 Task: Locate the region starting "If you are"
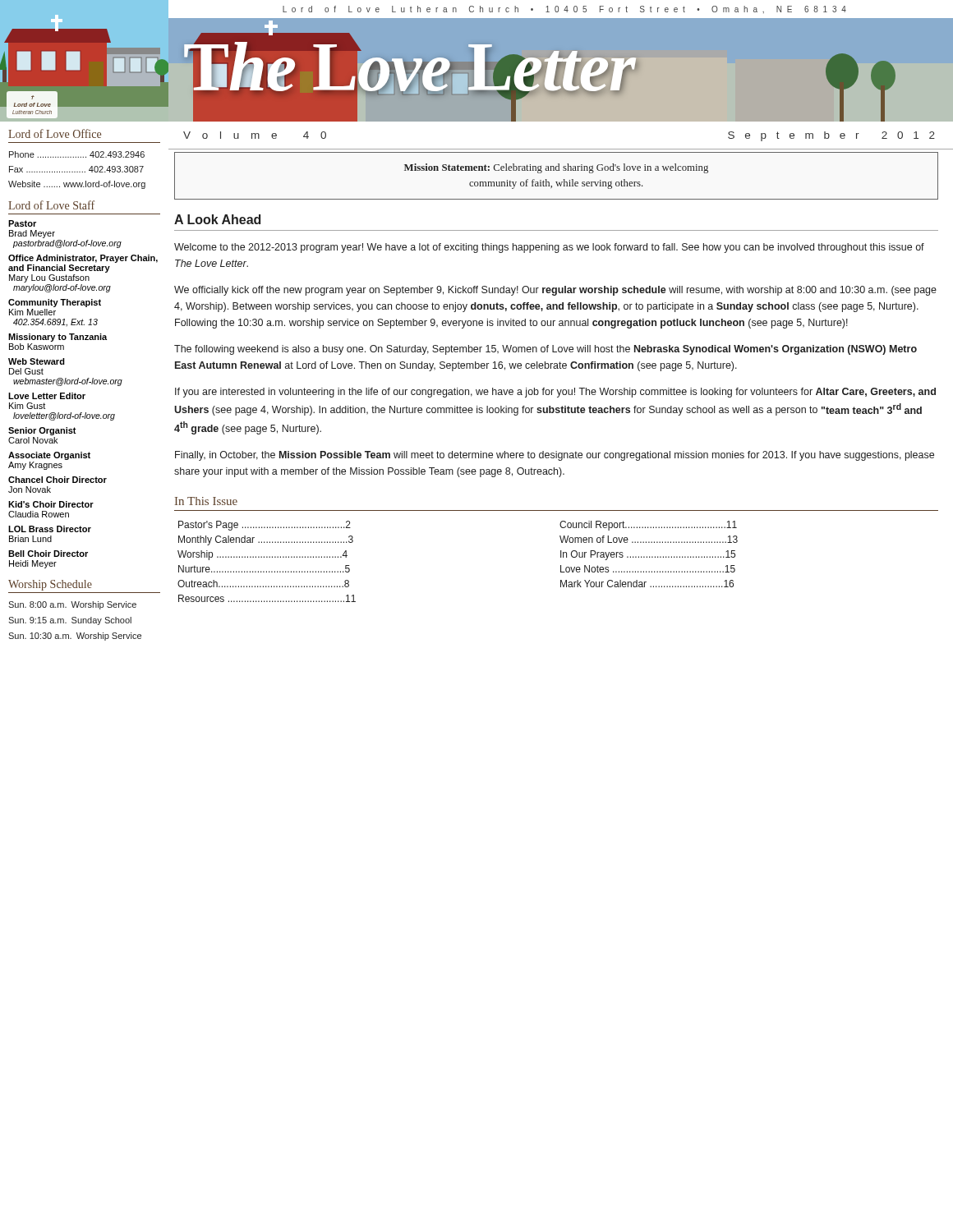tap(555, 410)
